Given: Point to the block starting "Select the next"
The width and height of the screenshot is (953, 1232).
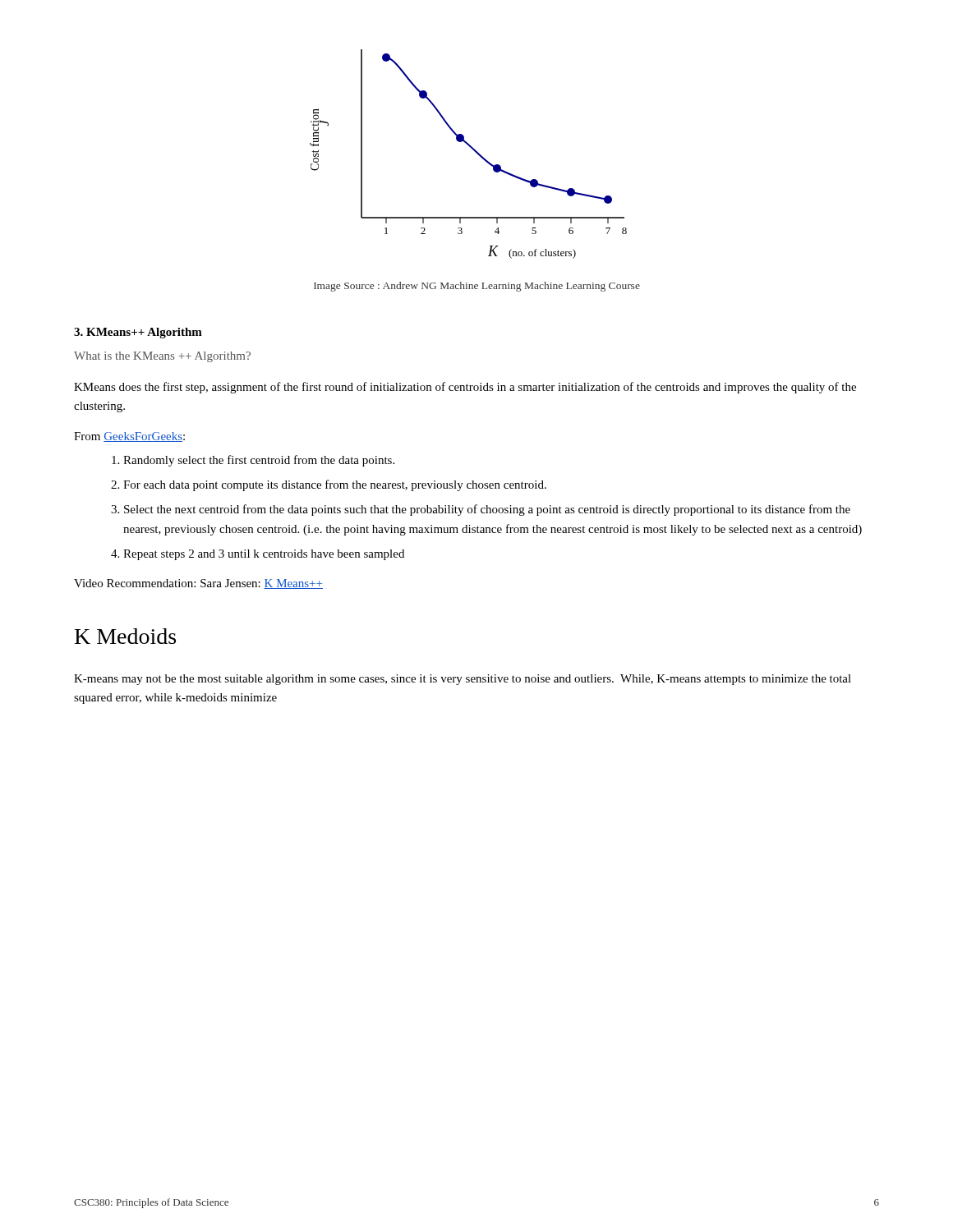Looking at the screenshot, I should 493,519.
